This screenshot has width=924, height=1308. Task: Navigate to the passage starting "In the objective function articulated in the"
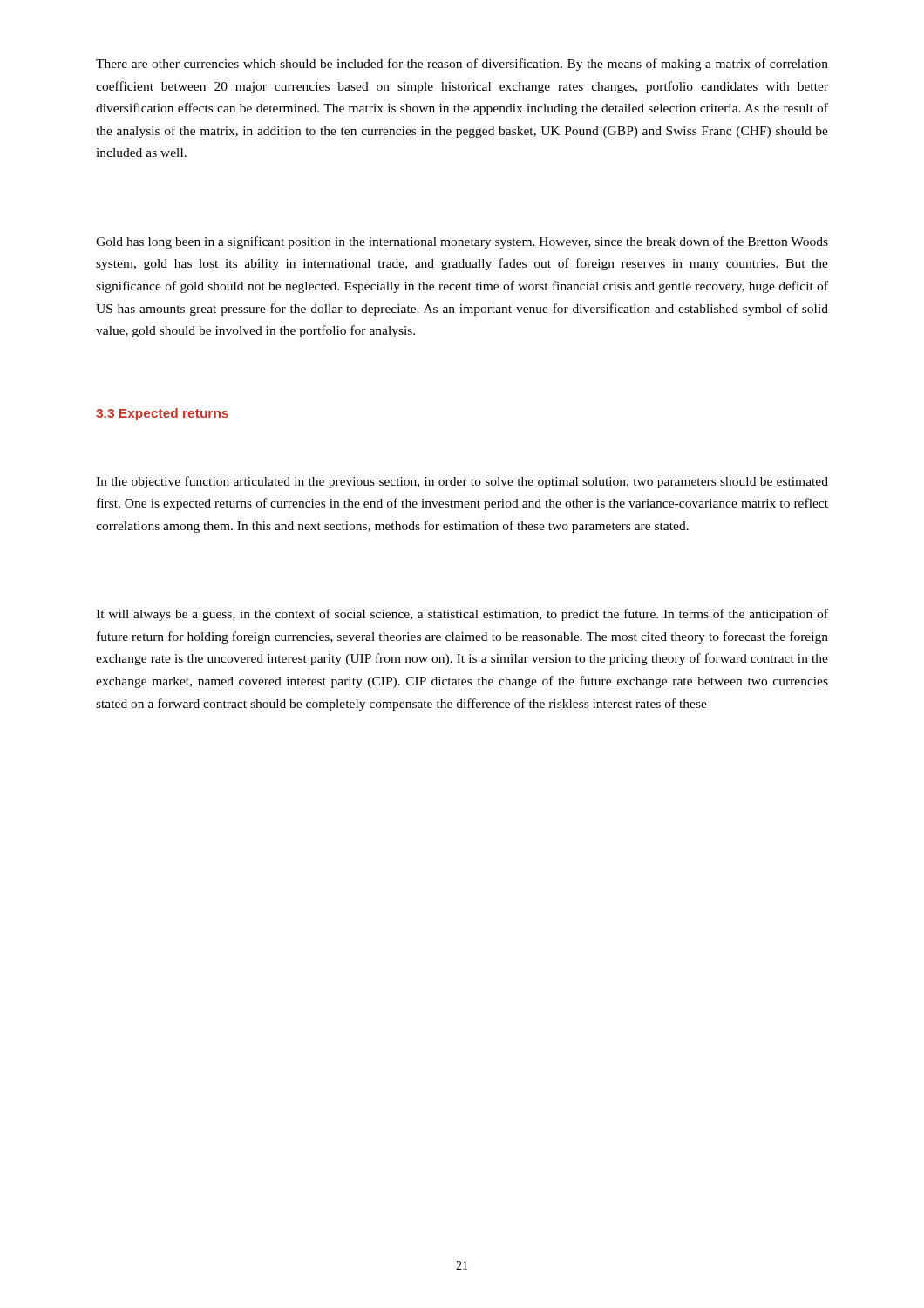click(462, 503)
